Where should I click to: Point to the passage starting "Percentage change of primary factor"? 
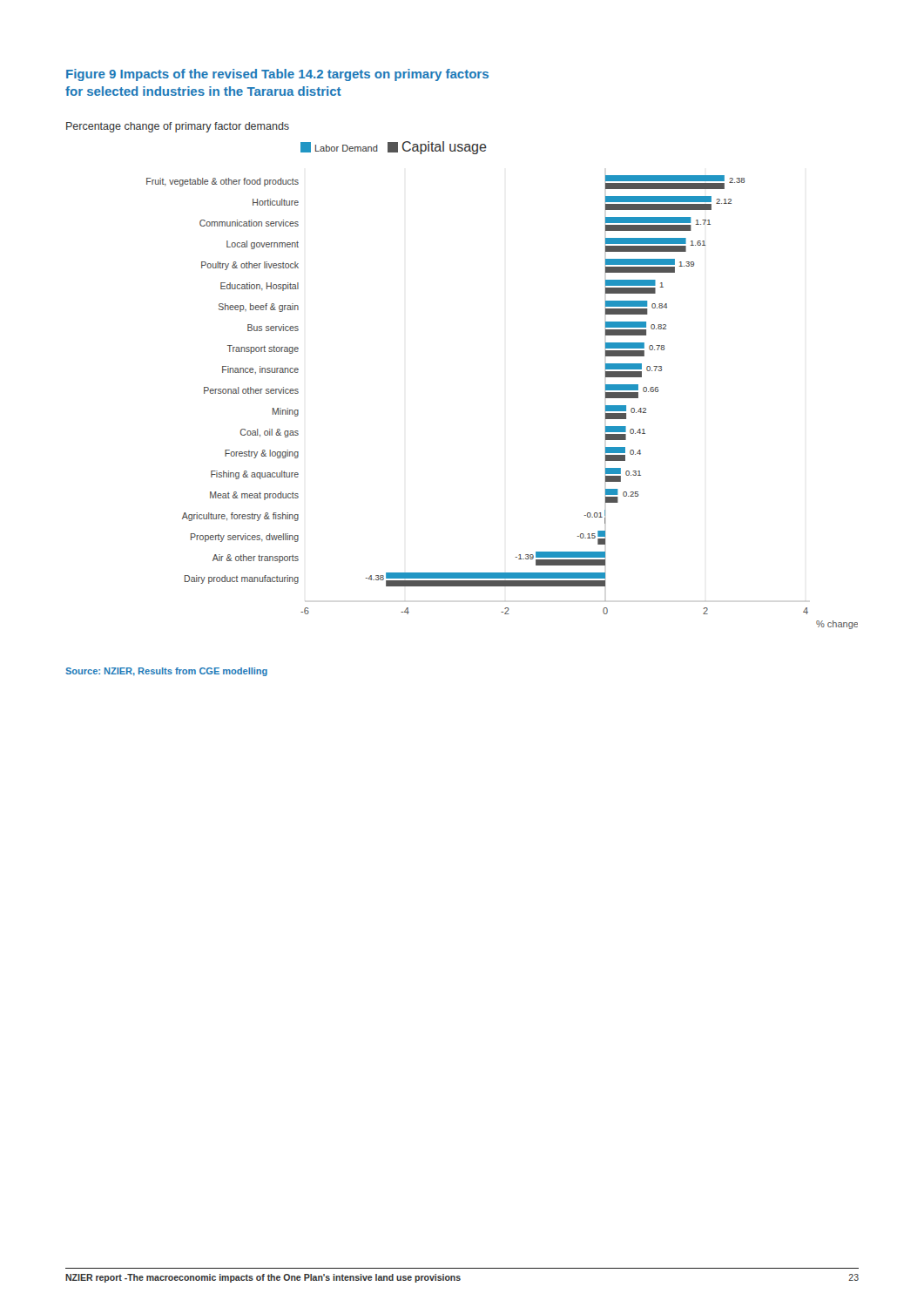pos(177,126)
